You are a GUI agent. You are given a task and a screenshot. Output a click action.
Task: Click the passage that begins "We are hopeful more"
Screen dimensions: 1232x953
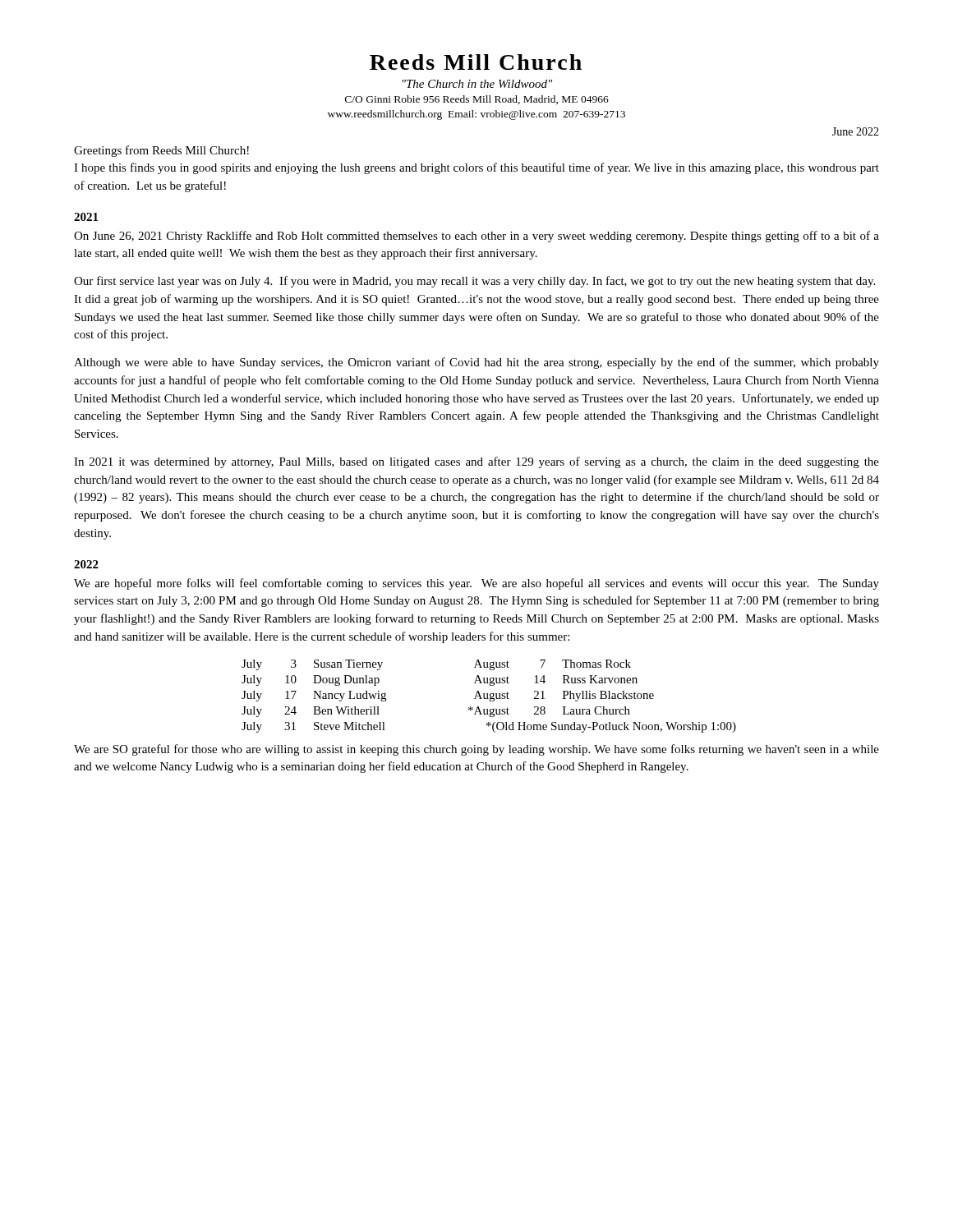click(476, 610)
